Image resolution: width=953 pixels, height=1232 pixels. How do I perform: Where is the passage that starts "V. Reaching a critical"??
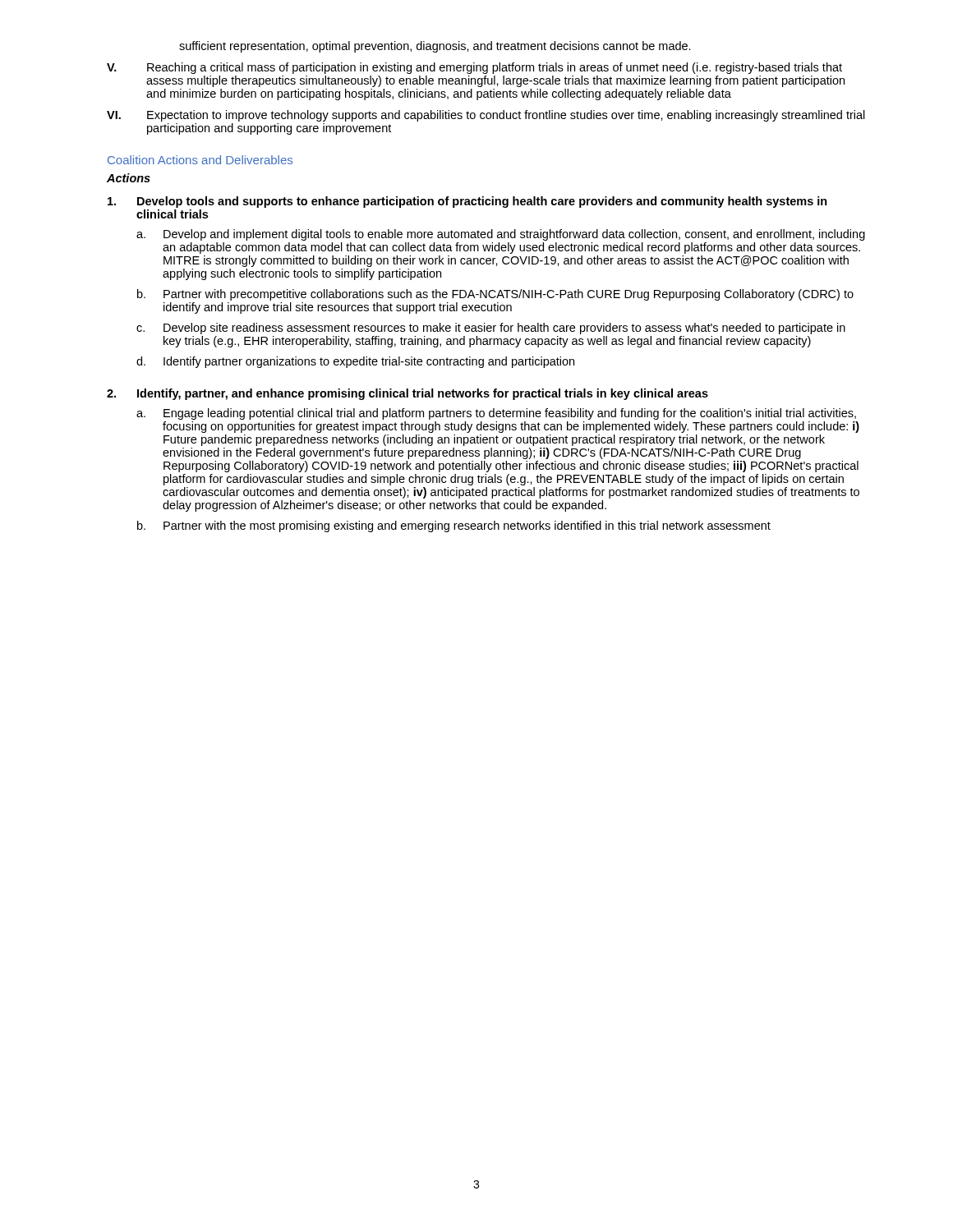coord(487,80)
